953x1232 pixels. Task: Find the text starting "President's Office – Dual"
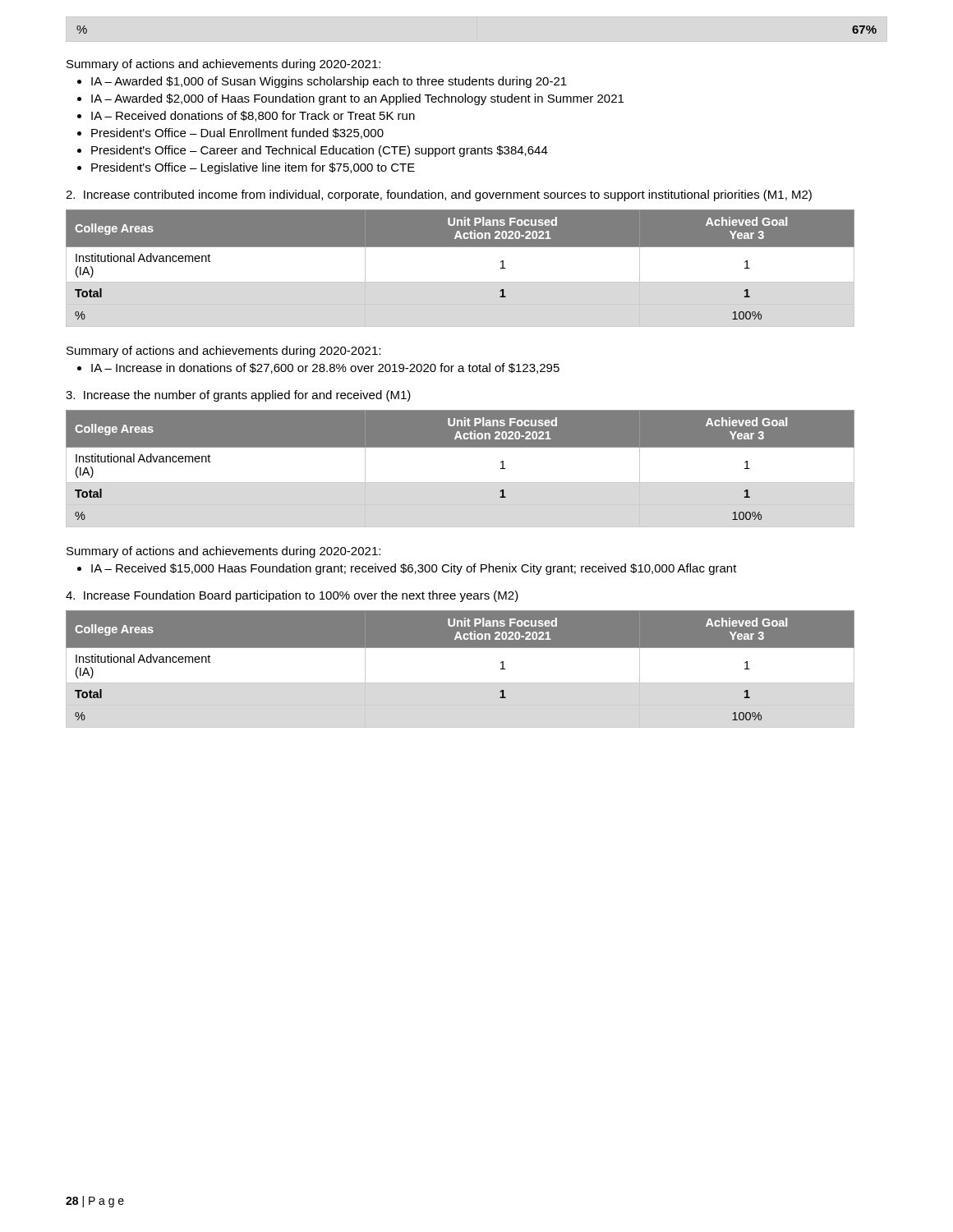(237, 133)
